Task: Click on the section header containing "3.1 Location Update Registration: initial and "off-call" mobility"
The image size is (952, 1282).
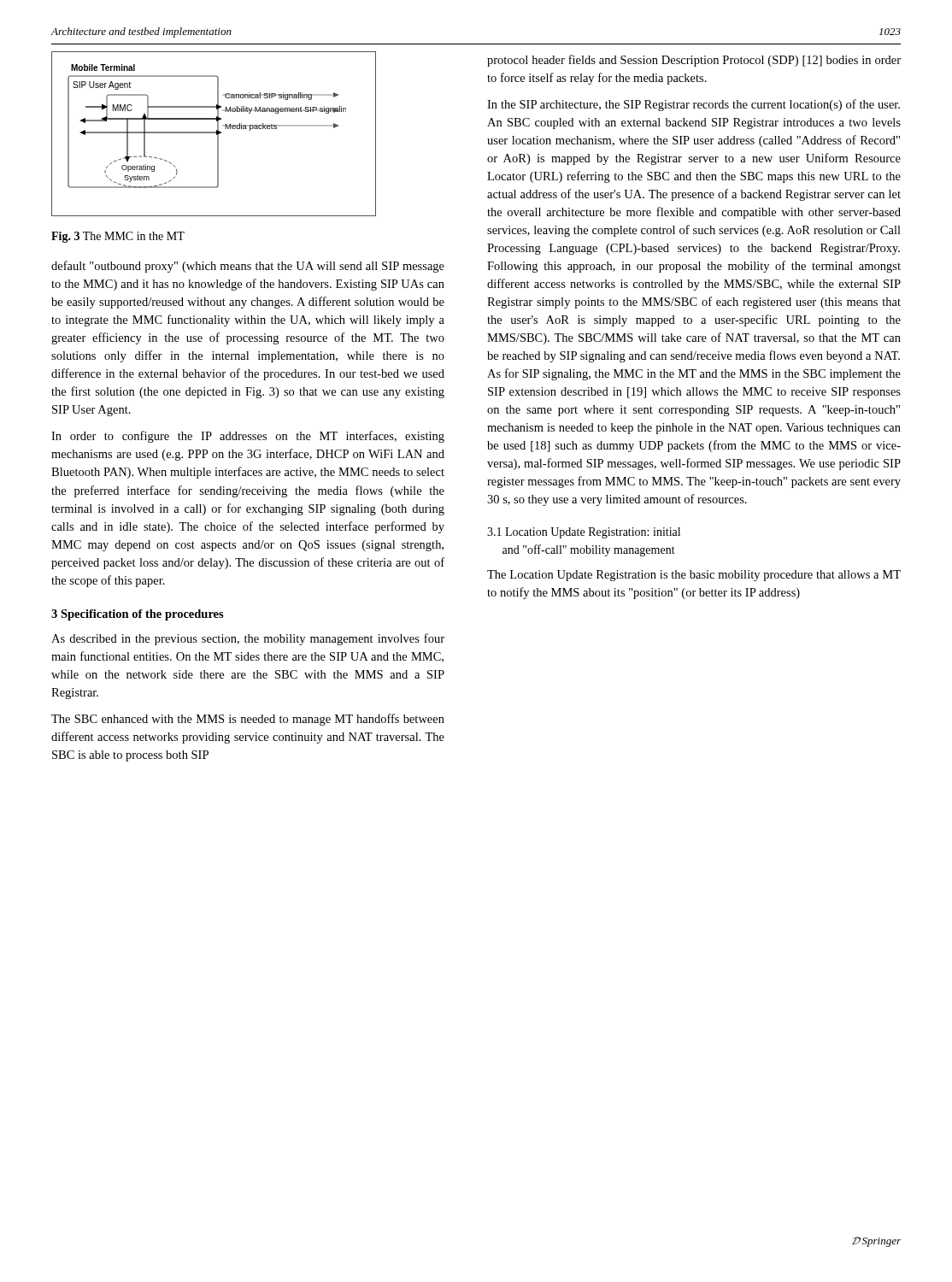Action: click(584, 541)
